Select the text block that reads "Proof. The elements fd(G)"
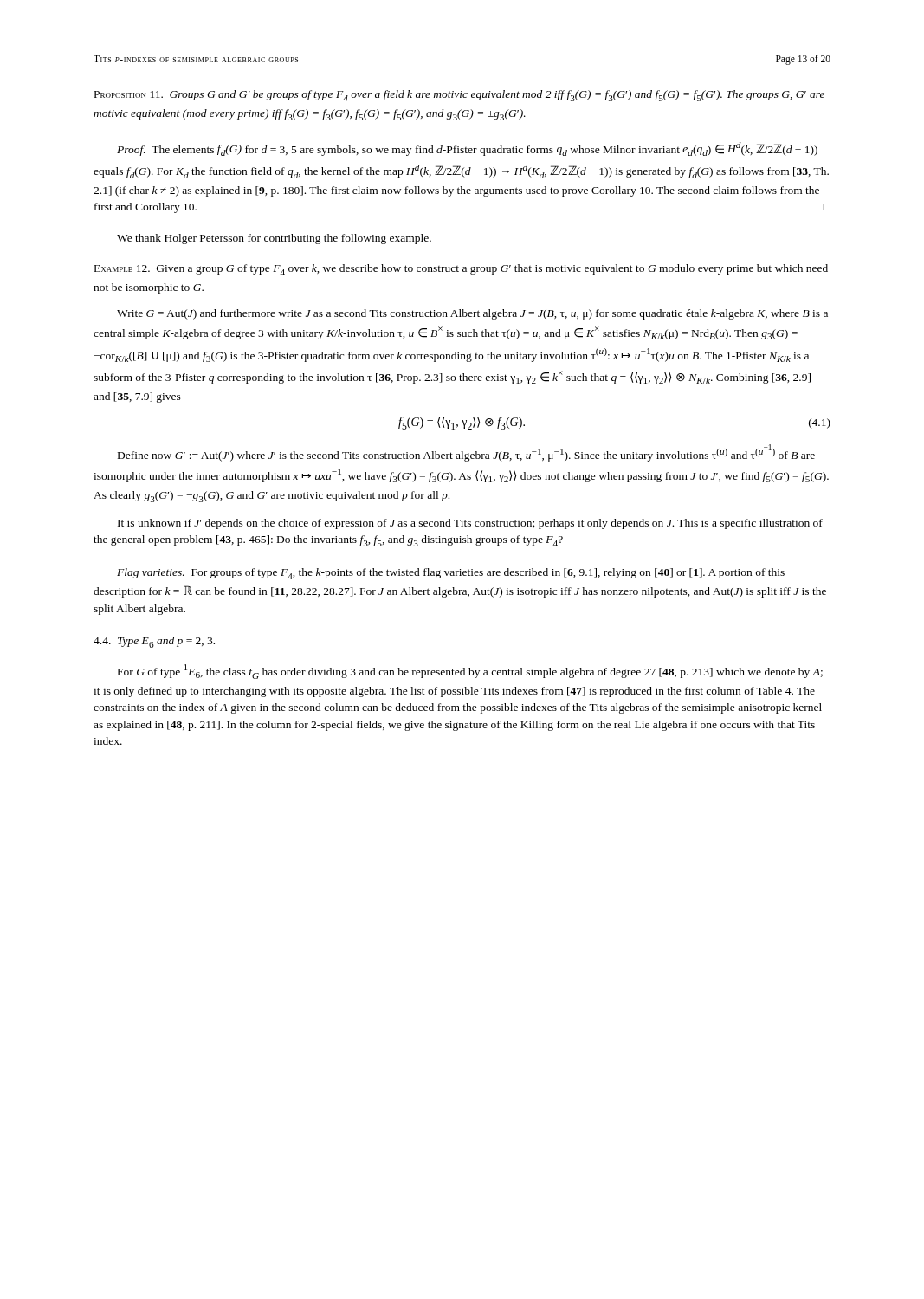The width and height of the screenshot is (924, 1299). point(462,176)
